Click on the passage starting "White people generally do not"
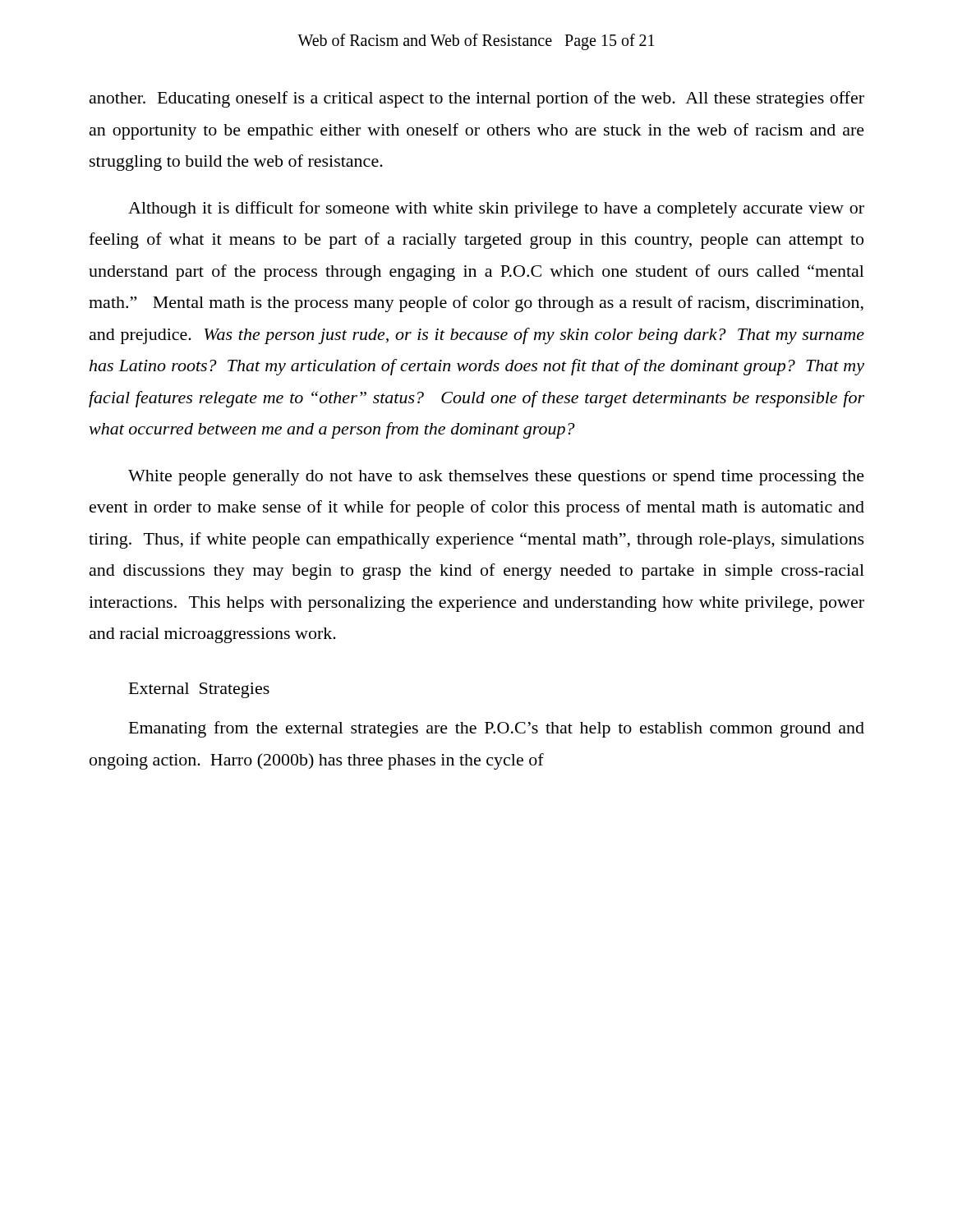953x1232 pixels. coord(476,554)
